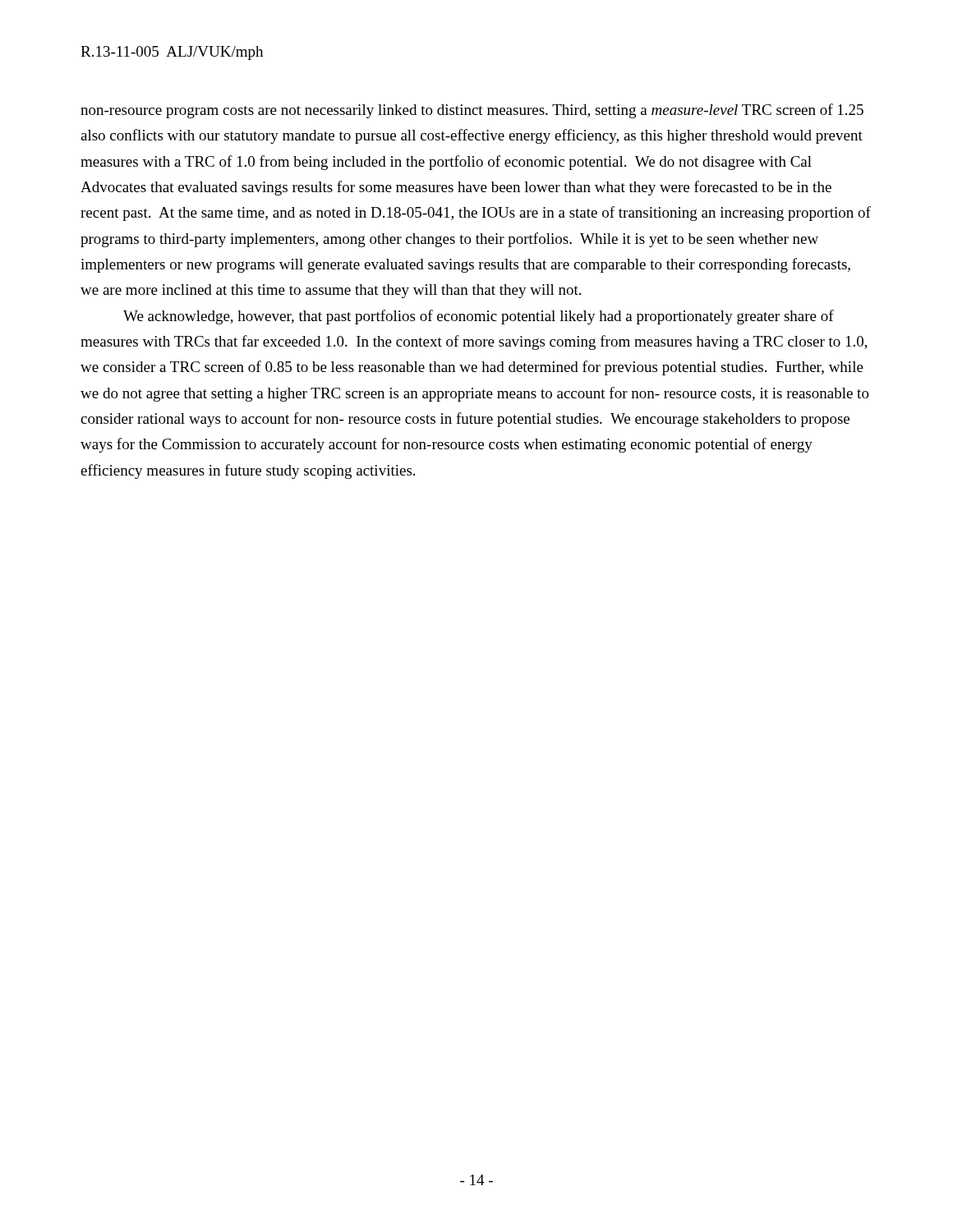
Task: Navigate to the passage starting "non-resource program costs are not necessarily linked"
Action: (x=476, y=290)
